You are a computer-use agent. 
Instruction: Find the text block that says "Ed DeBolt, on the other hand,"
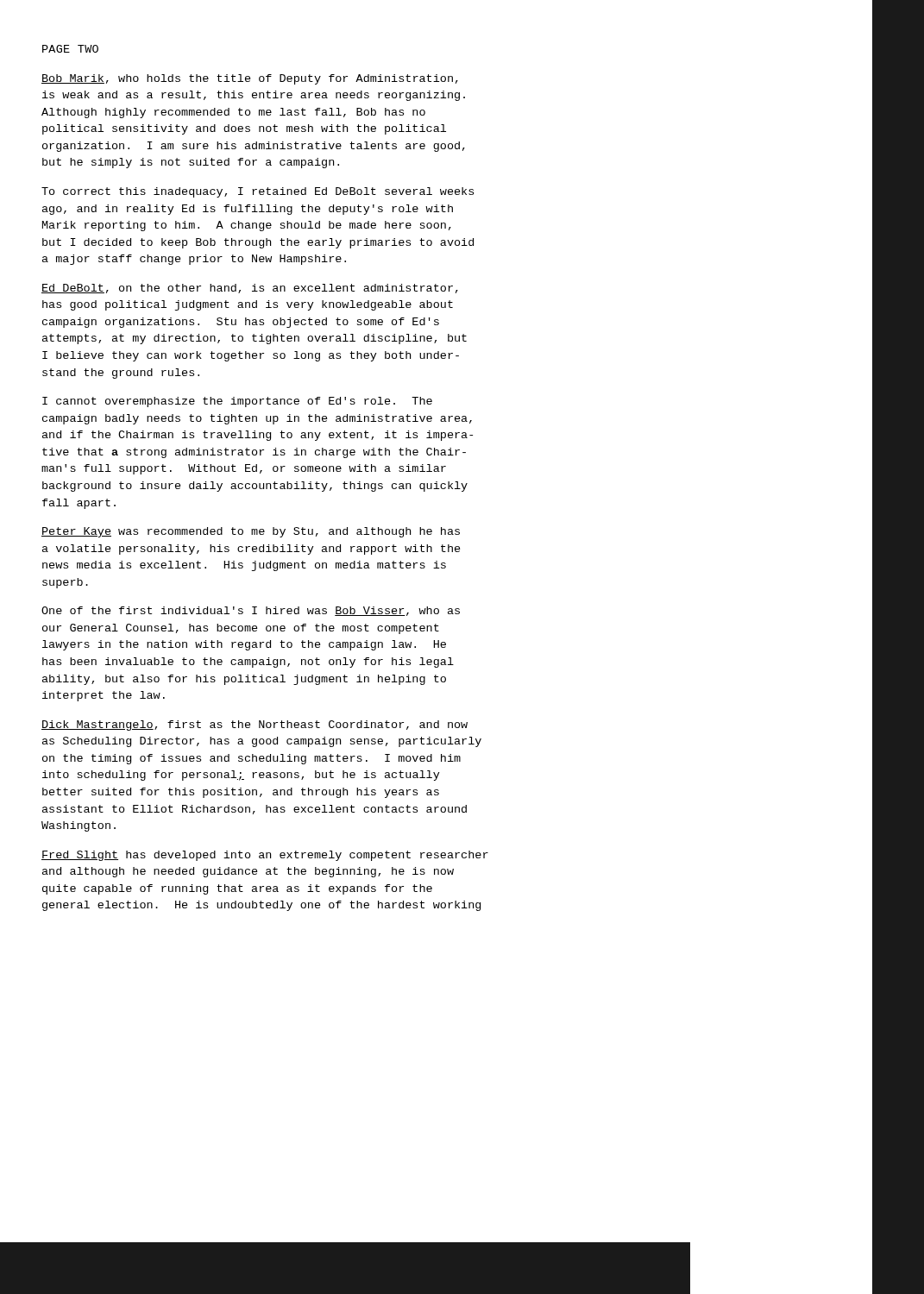click(255, 330)
